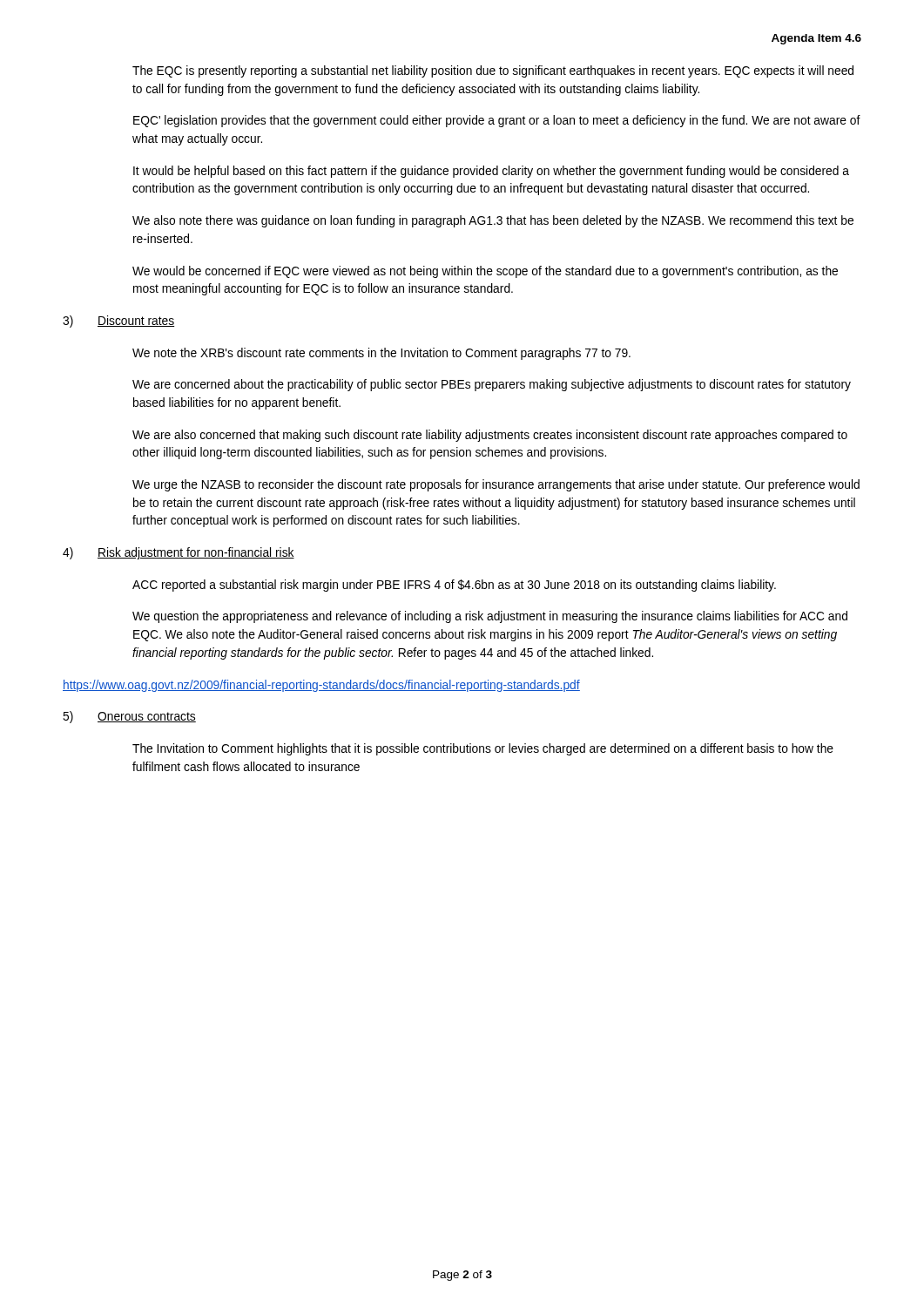
Task: Click on the element starting "We urge the NZASB to reconsider the"
Action: (x=496, y=503)
